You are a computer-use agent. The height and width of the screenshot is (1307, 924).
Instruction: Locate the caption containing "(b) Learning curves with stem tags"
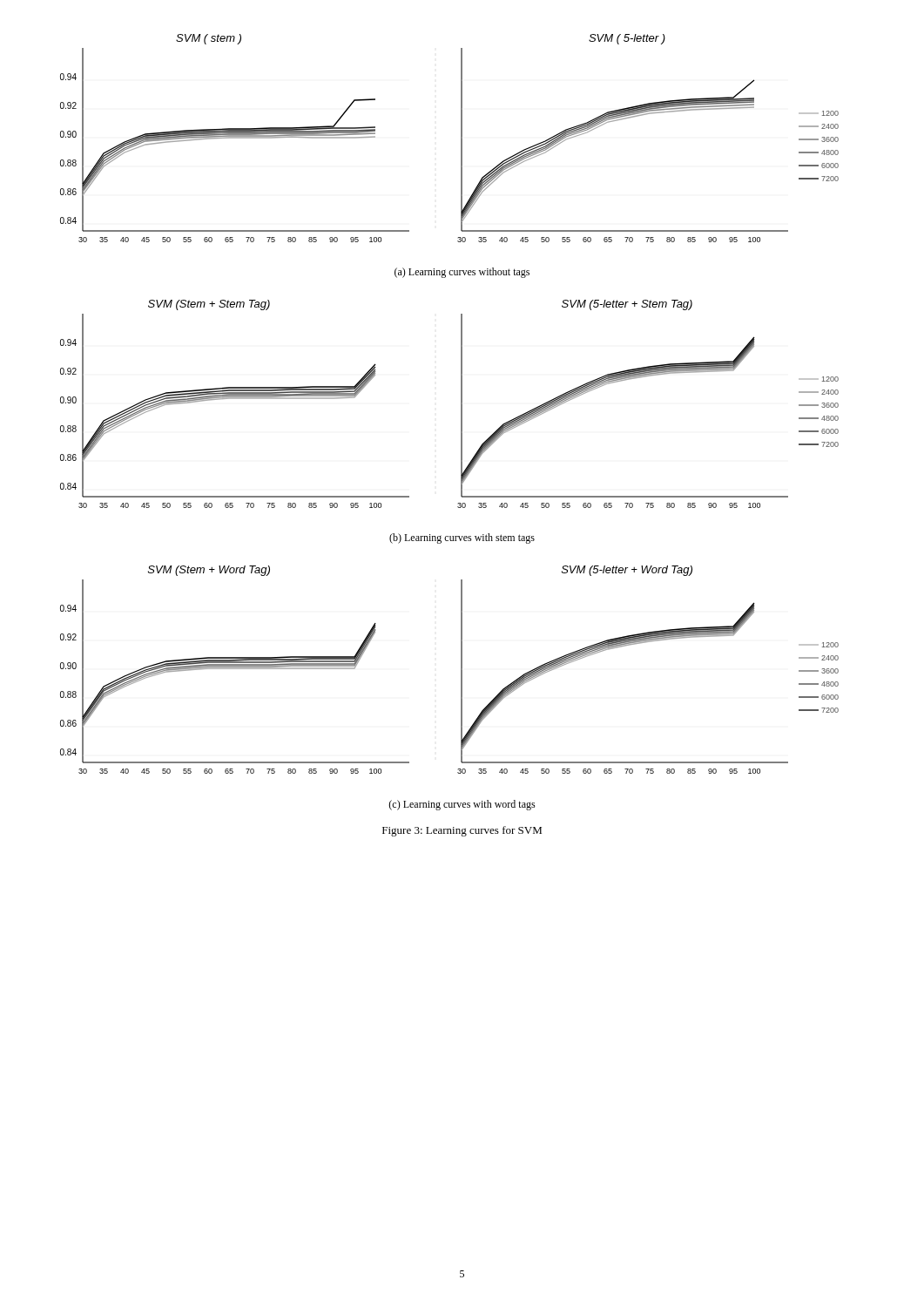click(x=462, y=538)
